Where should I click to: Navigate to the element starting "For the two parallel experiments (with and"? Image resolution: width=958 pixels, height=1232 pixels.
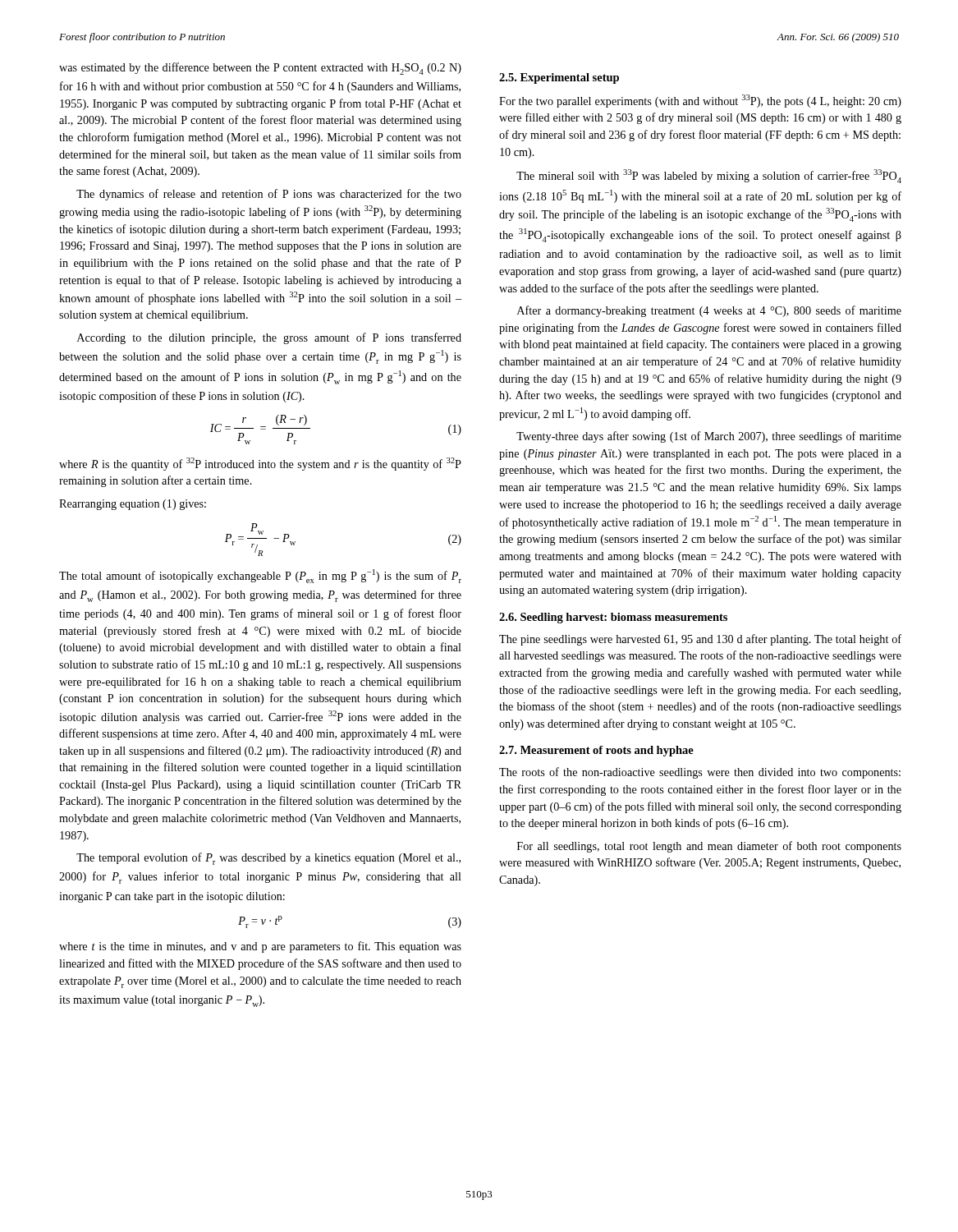tap(700, 126)
